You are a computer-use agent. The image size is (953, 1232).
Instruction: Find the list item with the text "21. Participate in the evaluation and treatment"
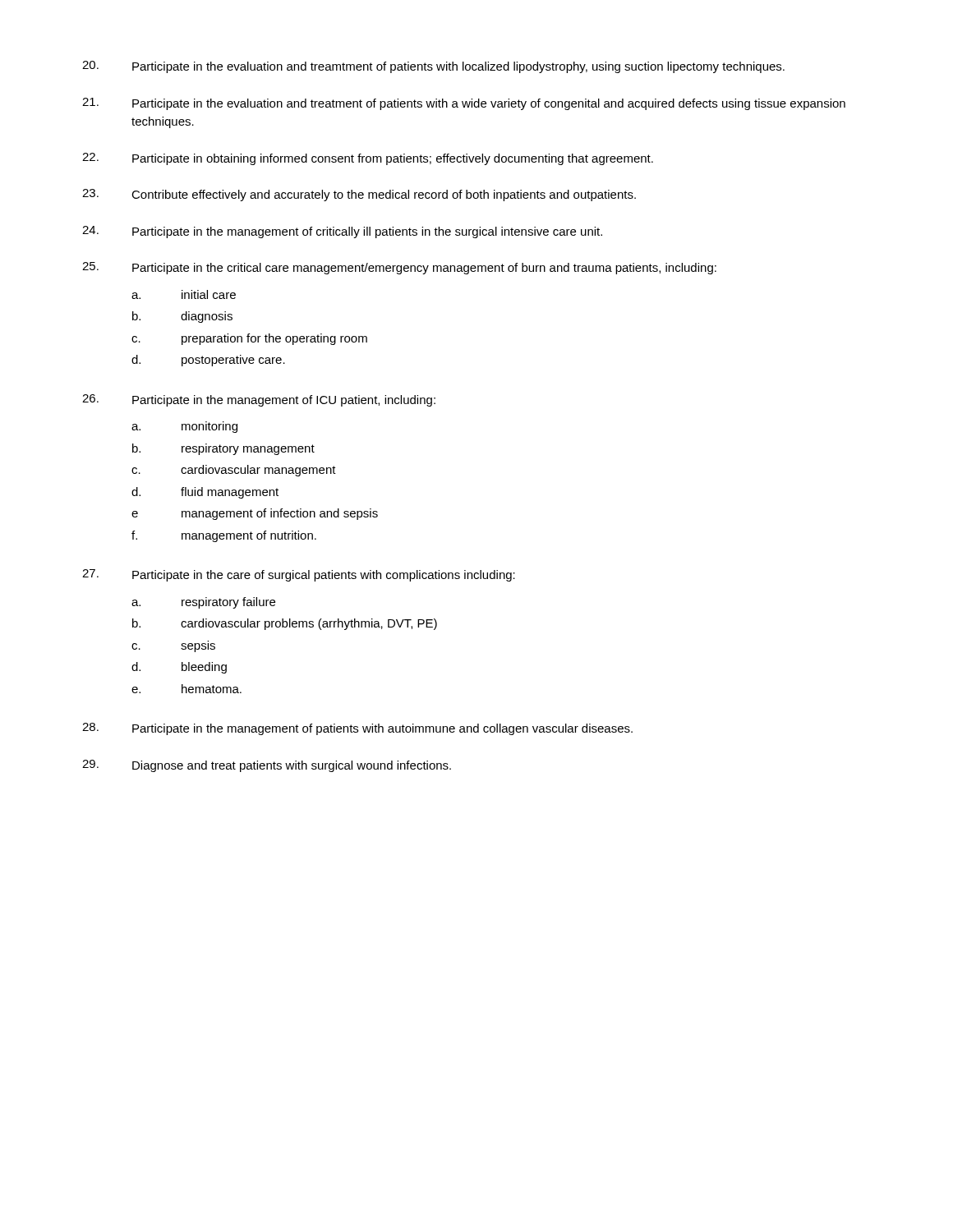tap(476, 112)
